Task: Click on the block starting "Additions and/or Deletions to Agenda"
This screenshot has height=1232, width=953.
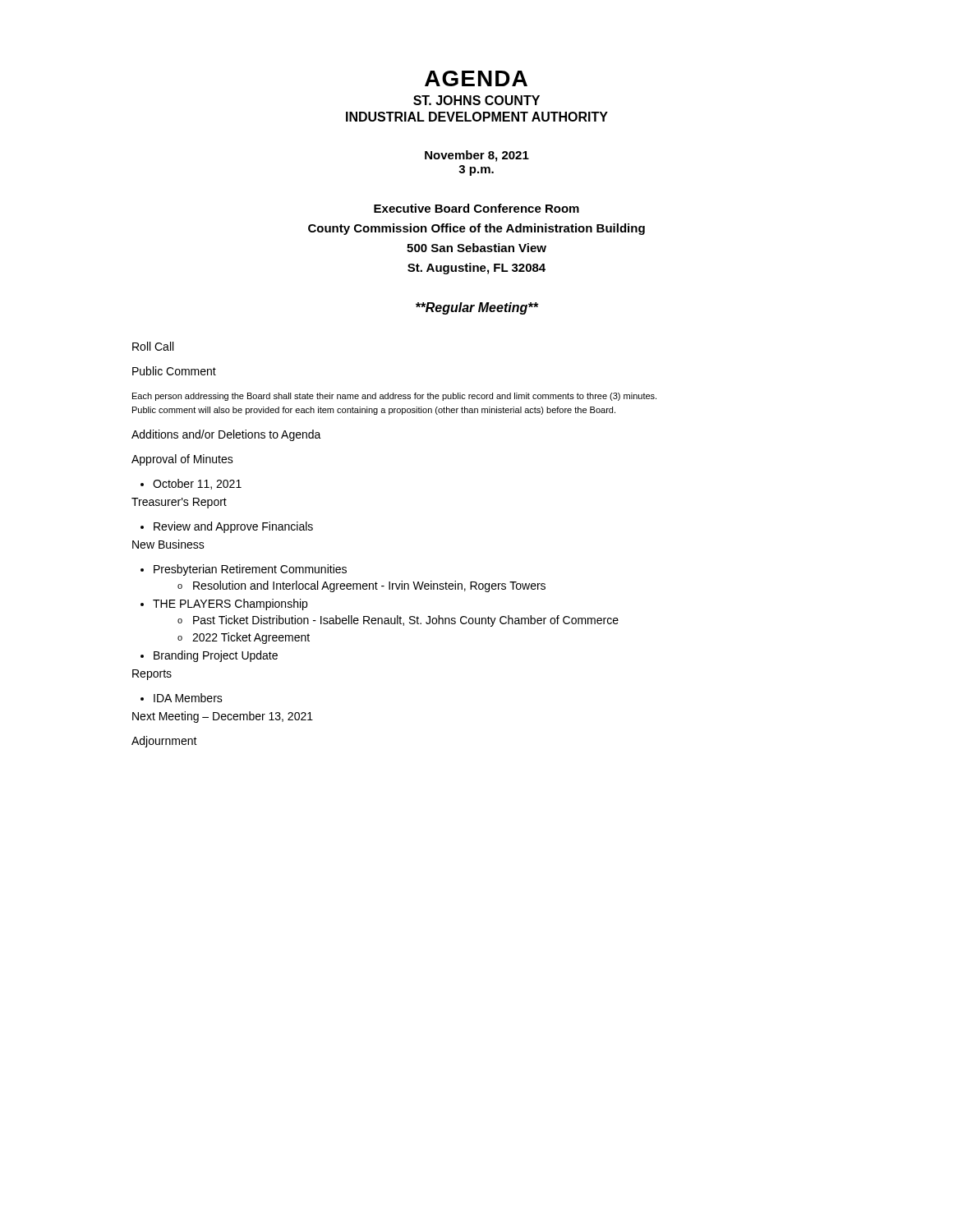Action: (226, 434)
